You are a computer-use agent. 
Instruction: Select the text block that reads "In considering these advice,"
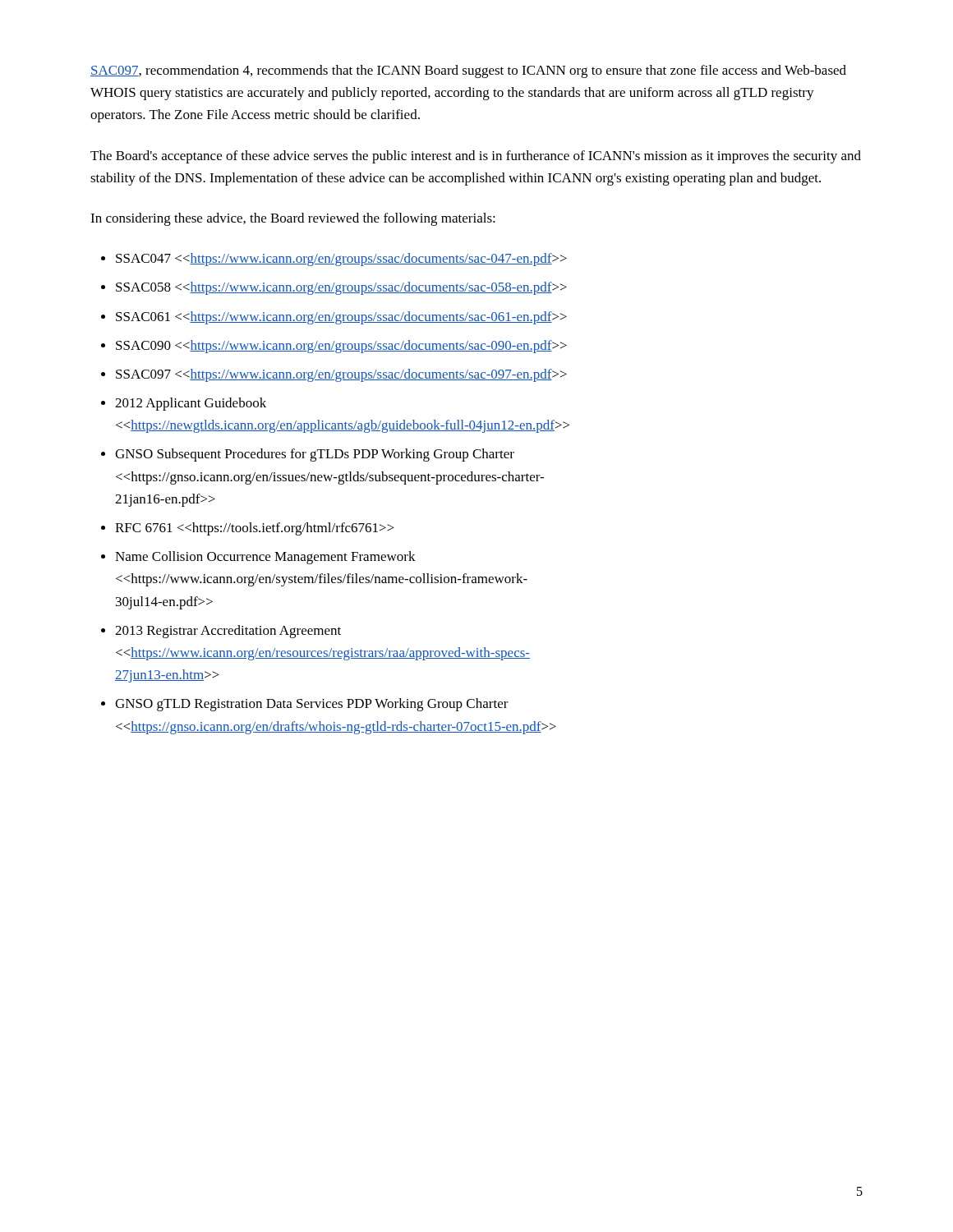476,218
